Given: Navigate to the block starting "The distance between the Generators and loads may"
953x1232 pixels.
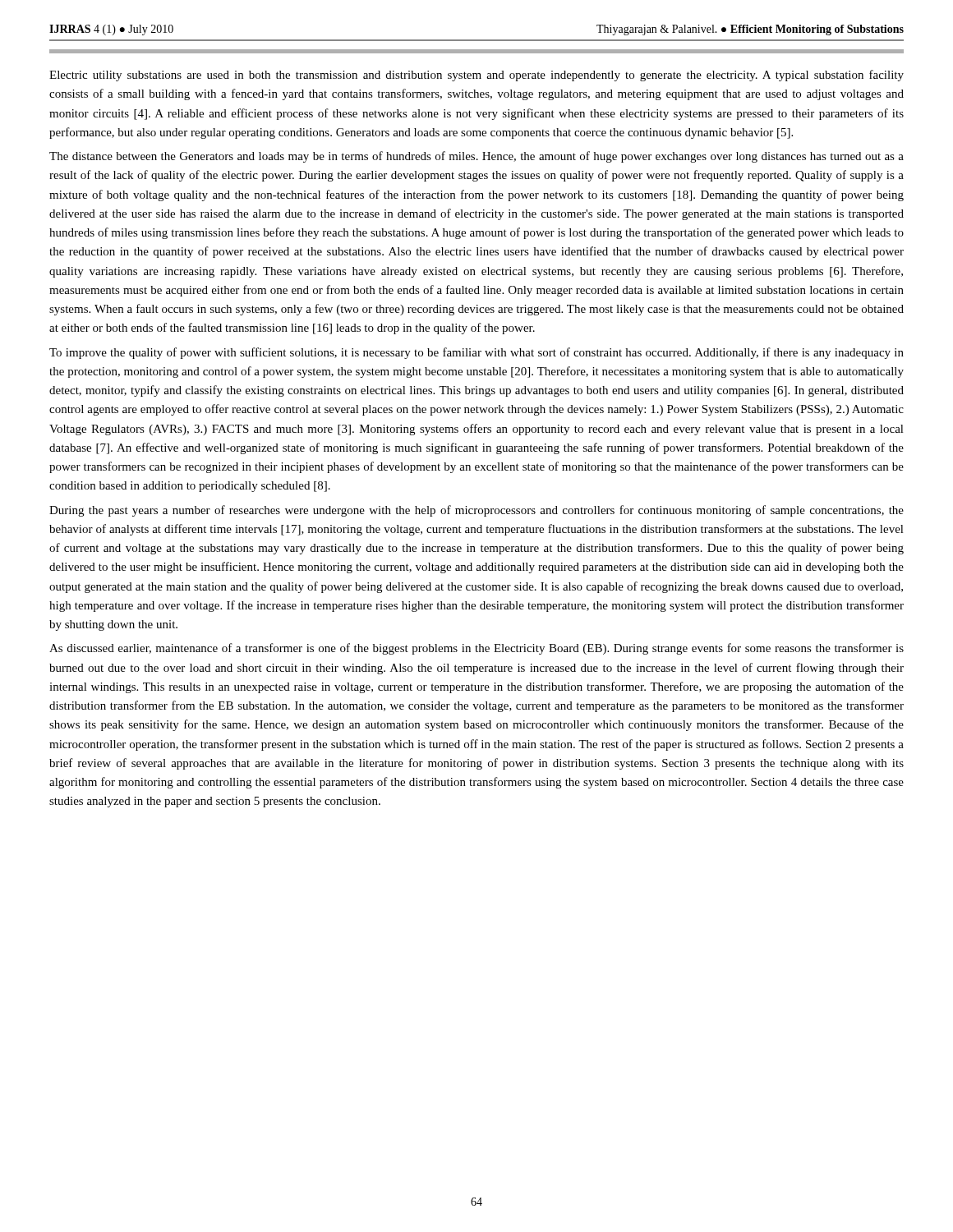Looking at the screenshot, I should click(476, 242).
